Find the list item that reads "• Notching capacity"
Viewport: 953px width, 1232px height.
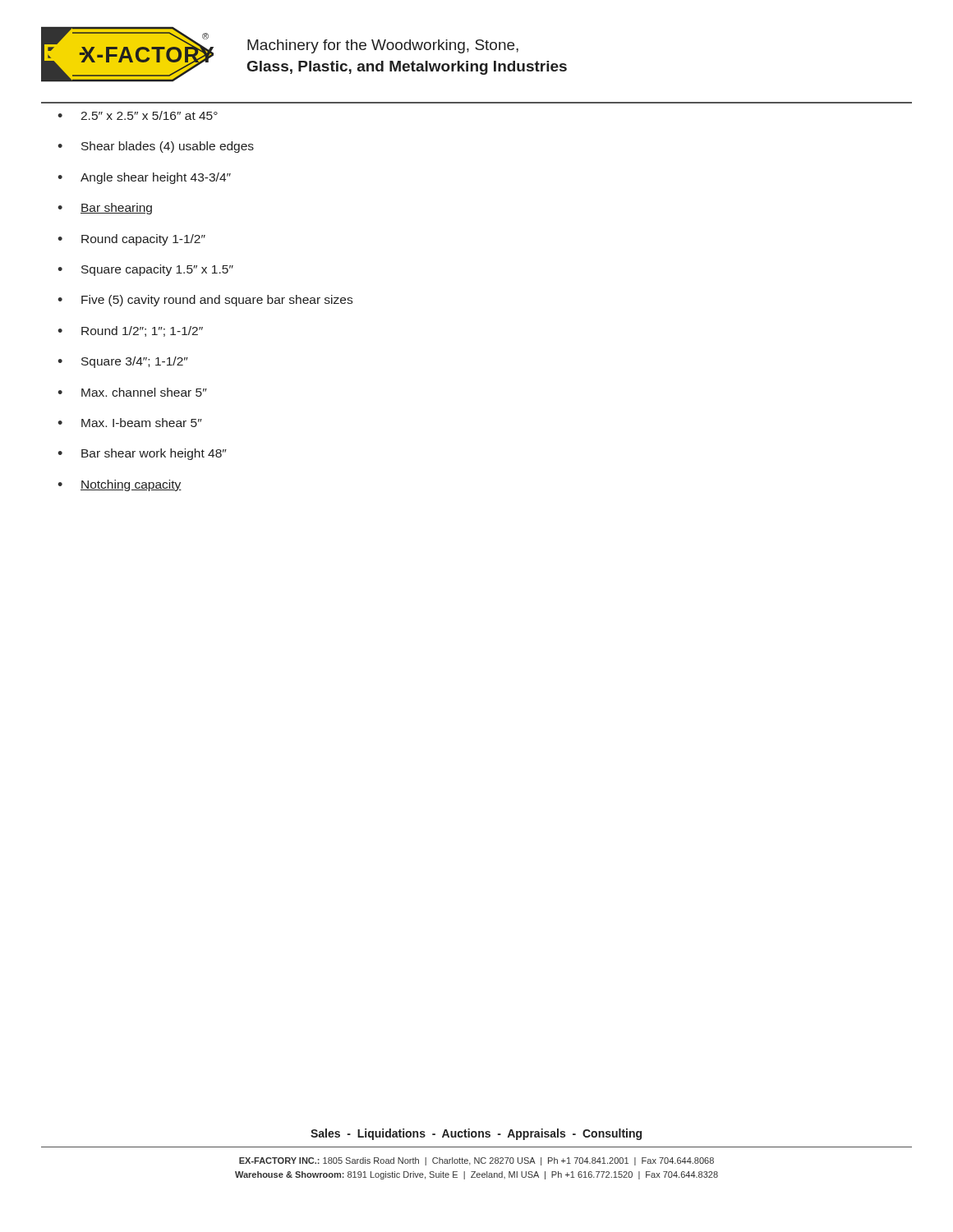tap(119, 485)
